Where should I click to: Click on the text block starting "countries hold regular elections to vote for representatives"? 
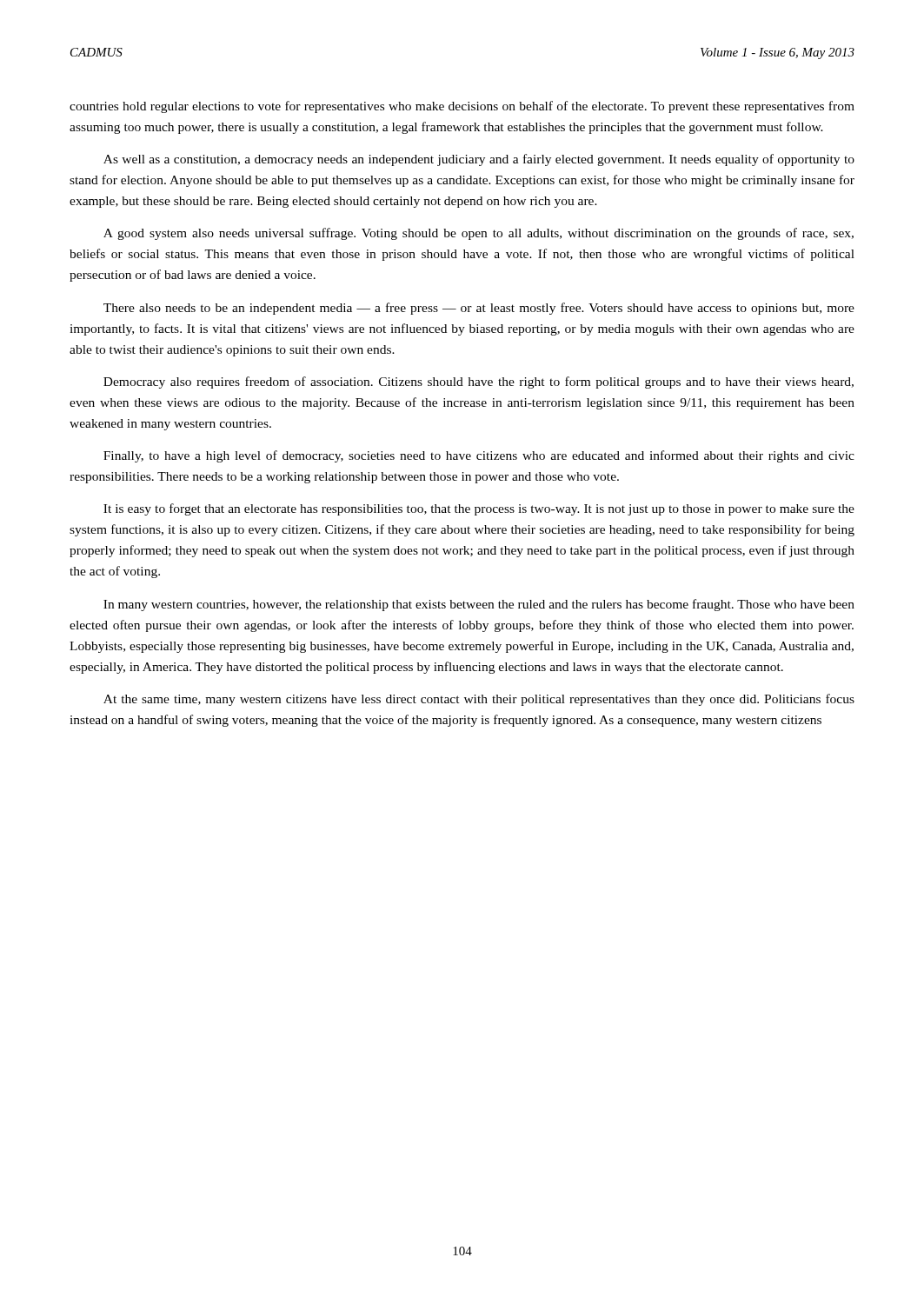(x=462, y=413)
